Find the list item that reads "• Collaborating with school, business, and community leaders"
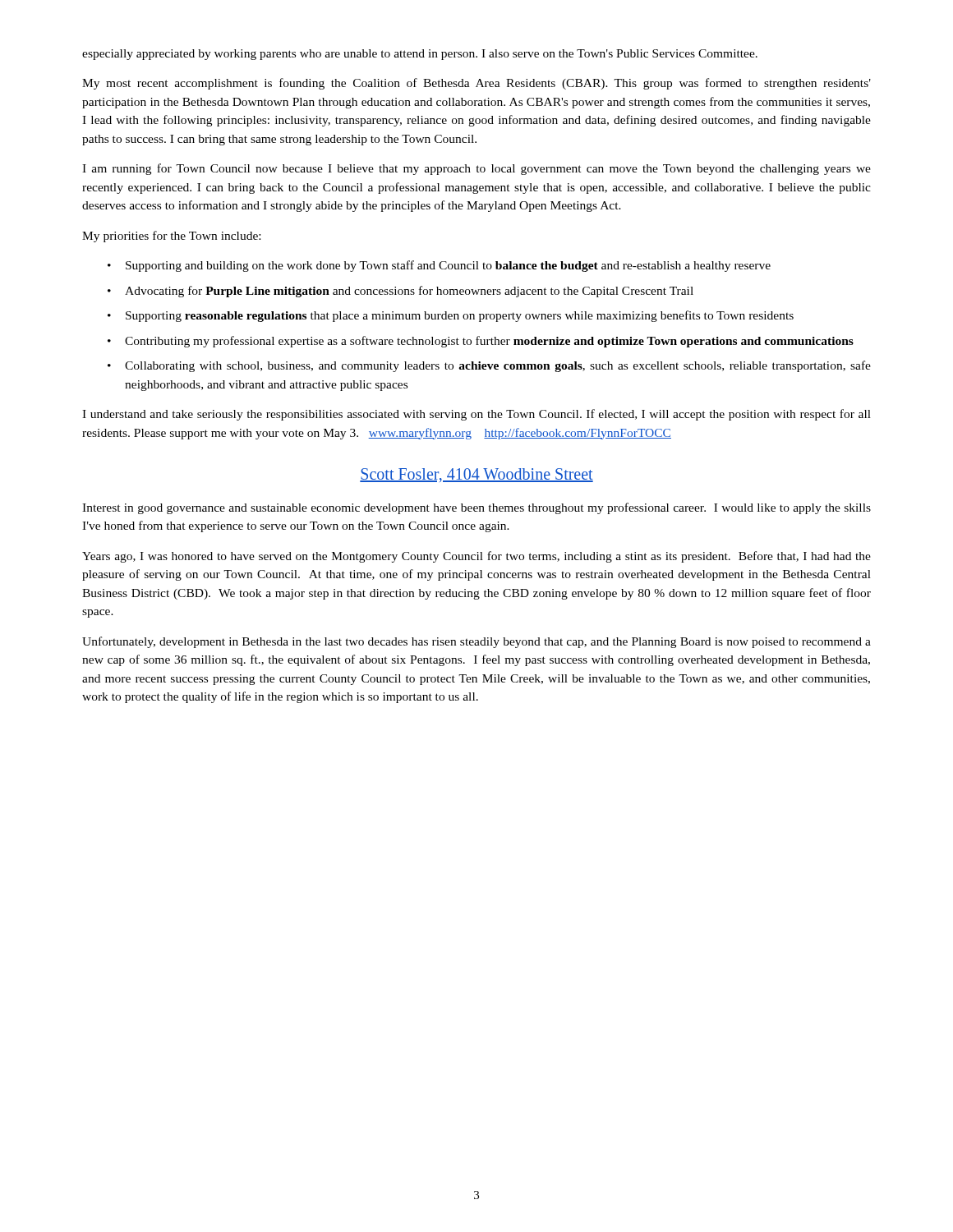The image size is (953, 1232). (489, 375)
